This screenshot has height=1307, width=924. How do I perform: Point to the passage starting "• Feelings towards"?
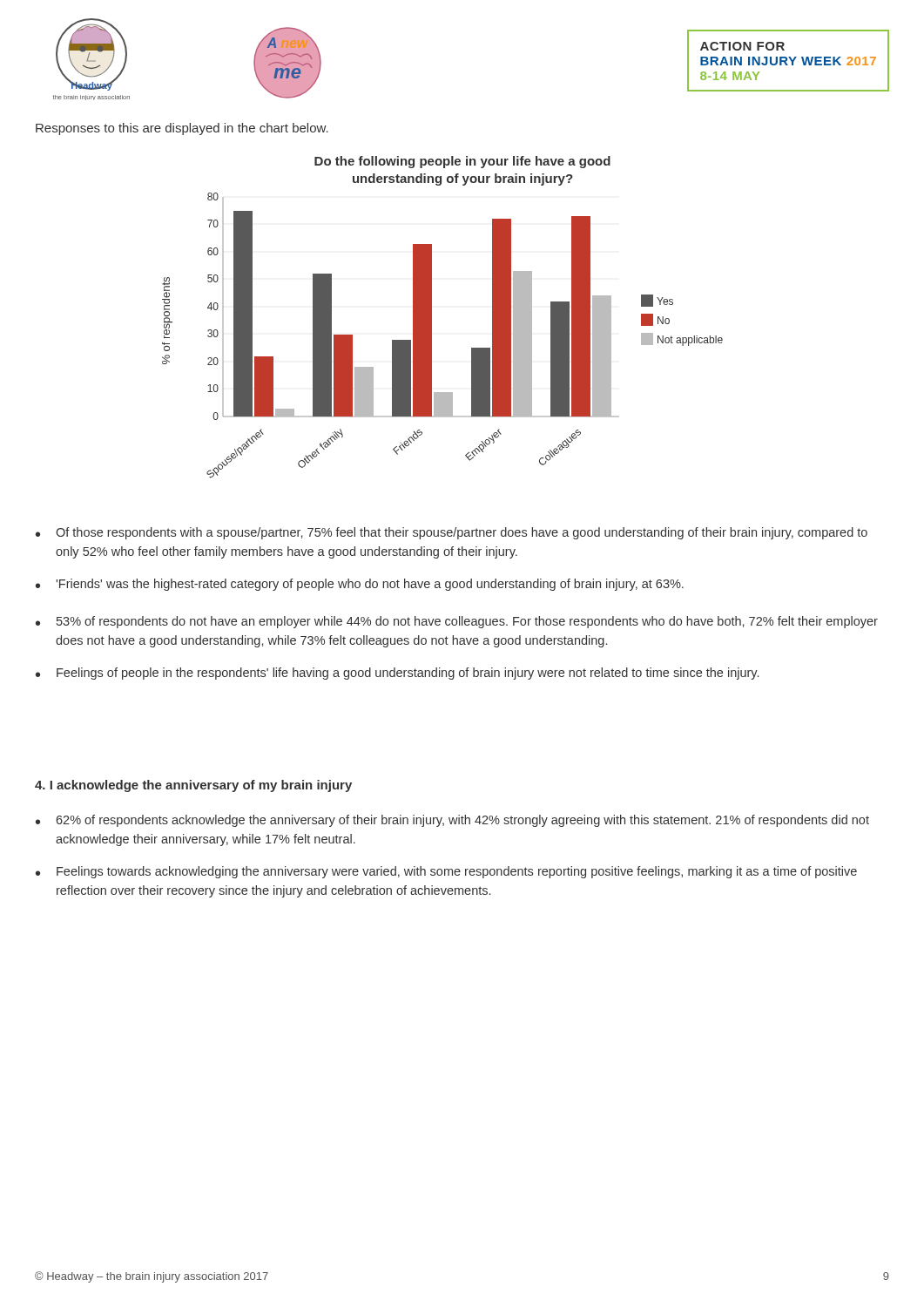pyautogui.click(x=462, y=881)
